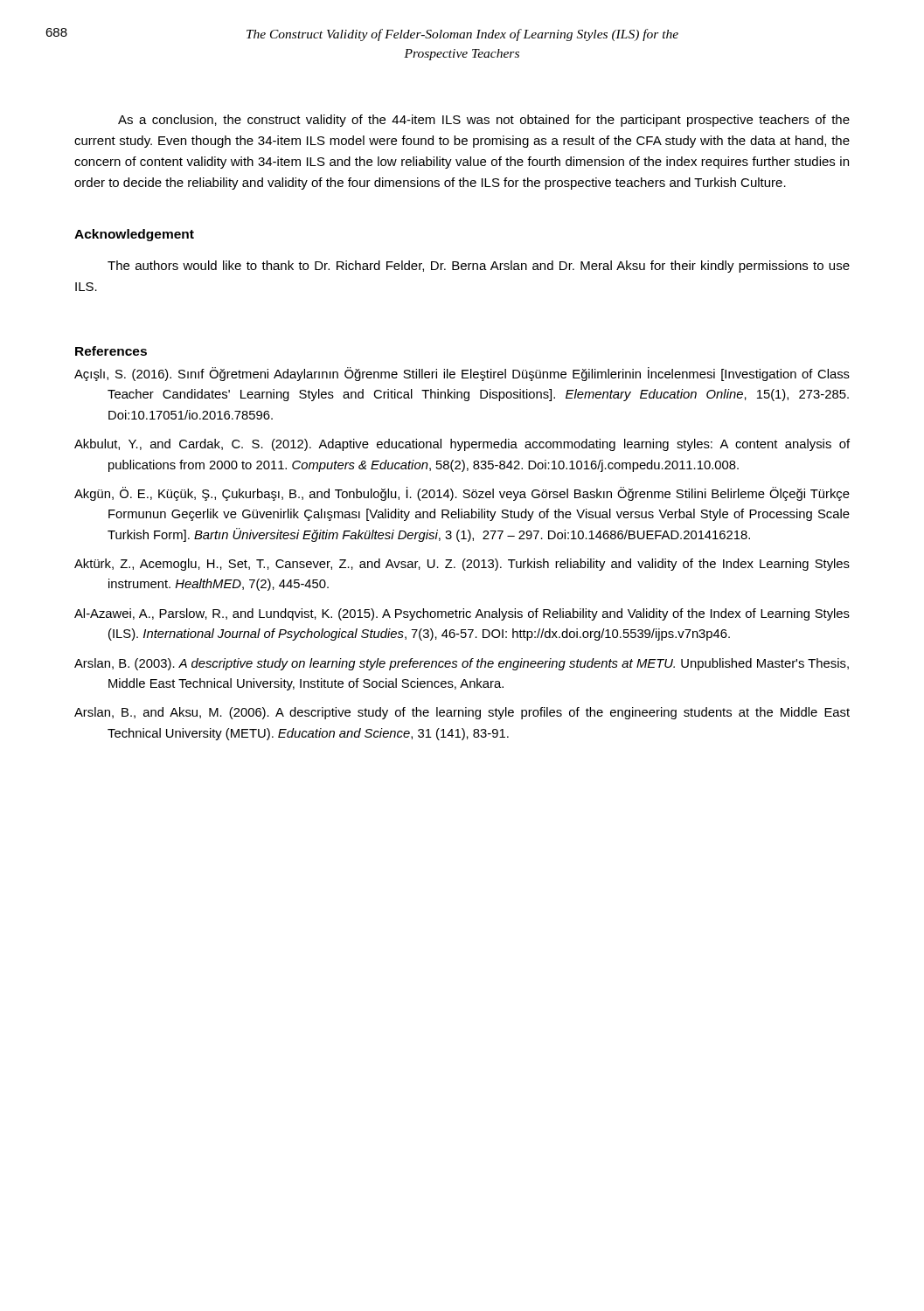
Task: Locate the region starting "Akbulut, Y., and Cardak, C. S. (2012)."
Action: pyautogui.click(x=462, y=454)
